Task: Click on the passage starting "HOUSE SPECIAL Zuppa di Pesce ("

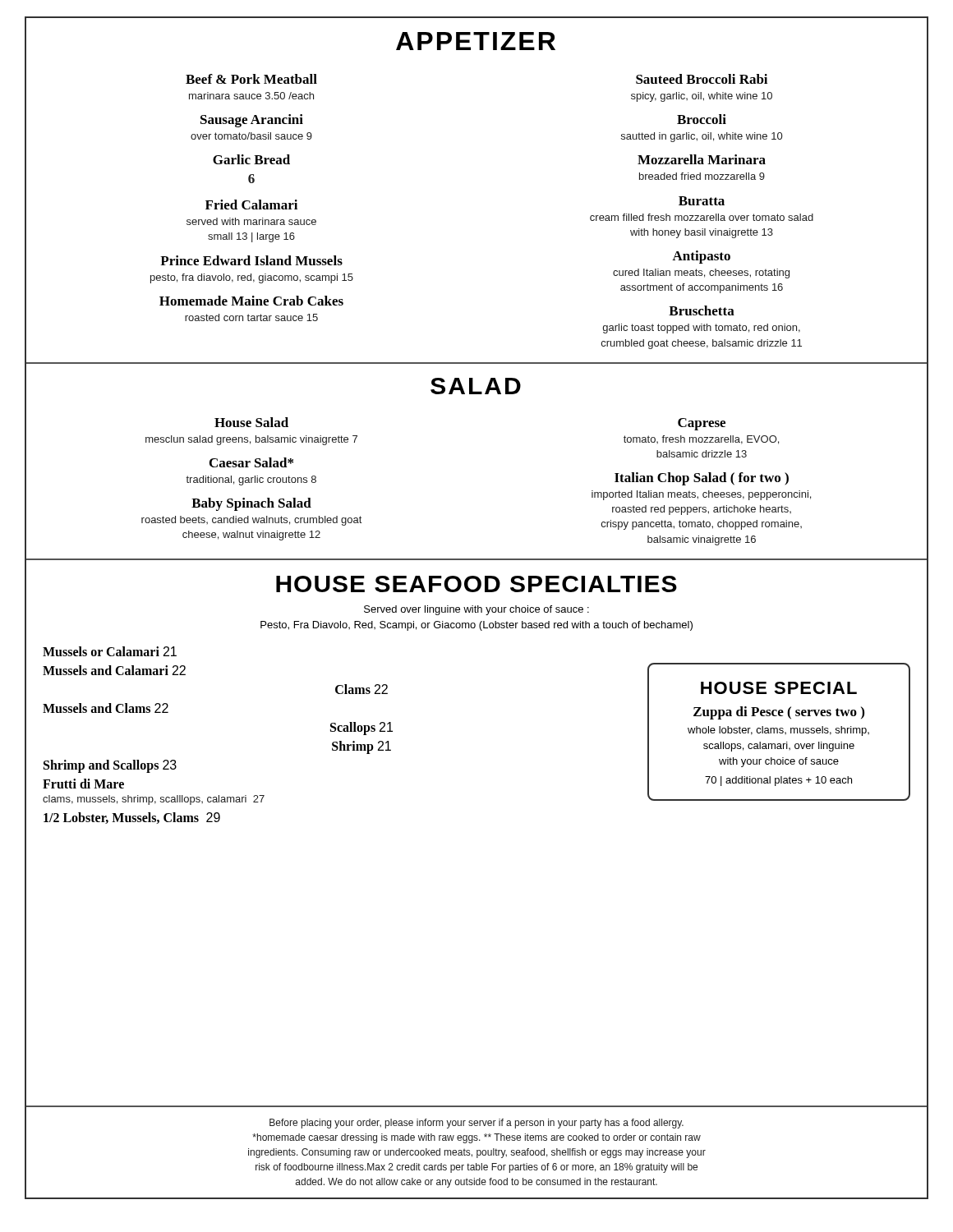Action: (x=779, y=732)
